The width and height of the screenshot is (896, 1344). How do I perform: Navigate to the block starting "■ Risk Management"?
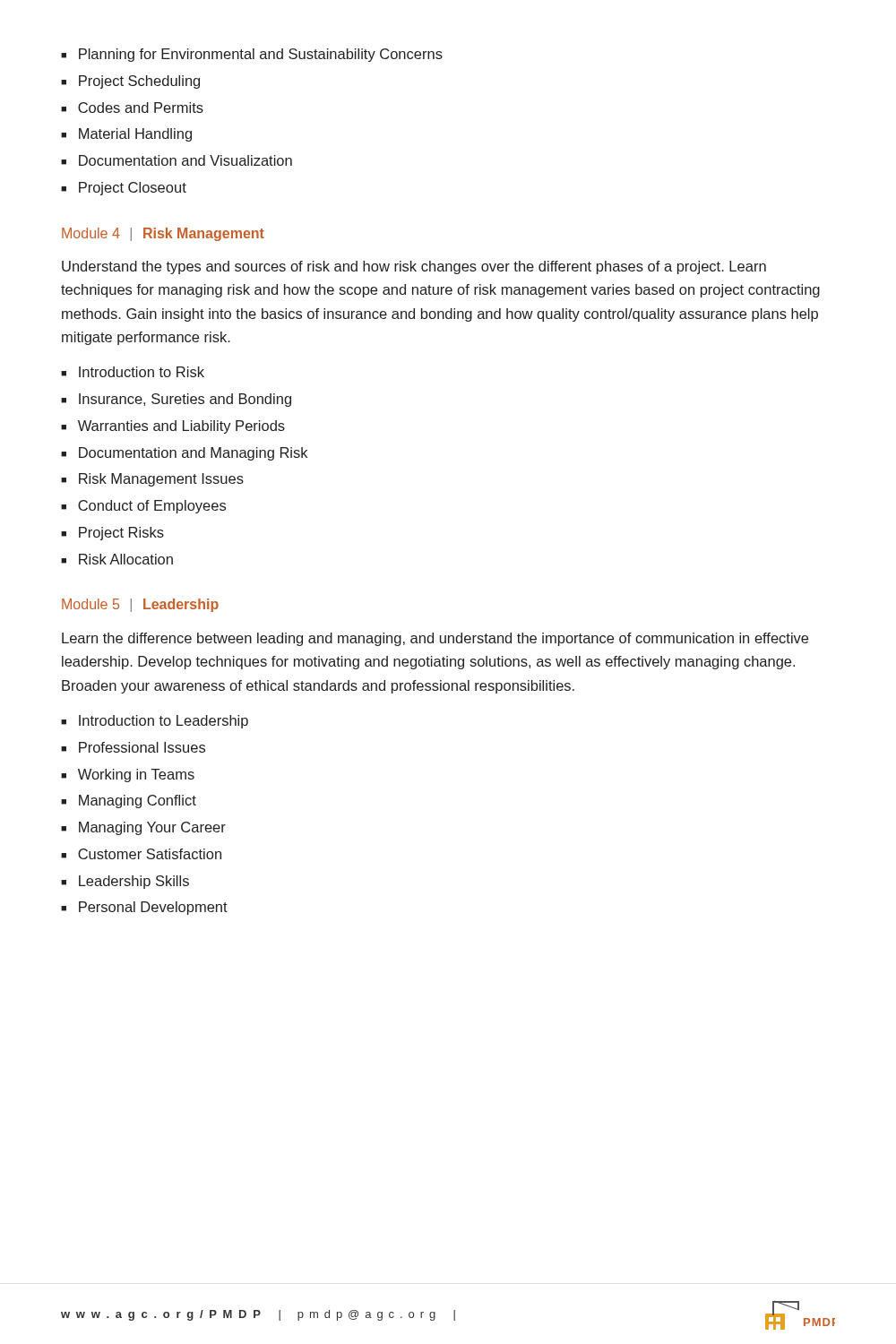tap(152, 479)
